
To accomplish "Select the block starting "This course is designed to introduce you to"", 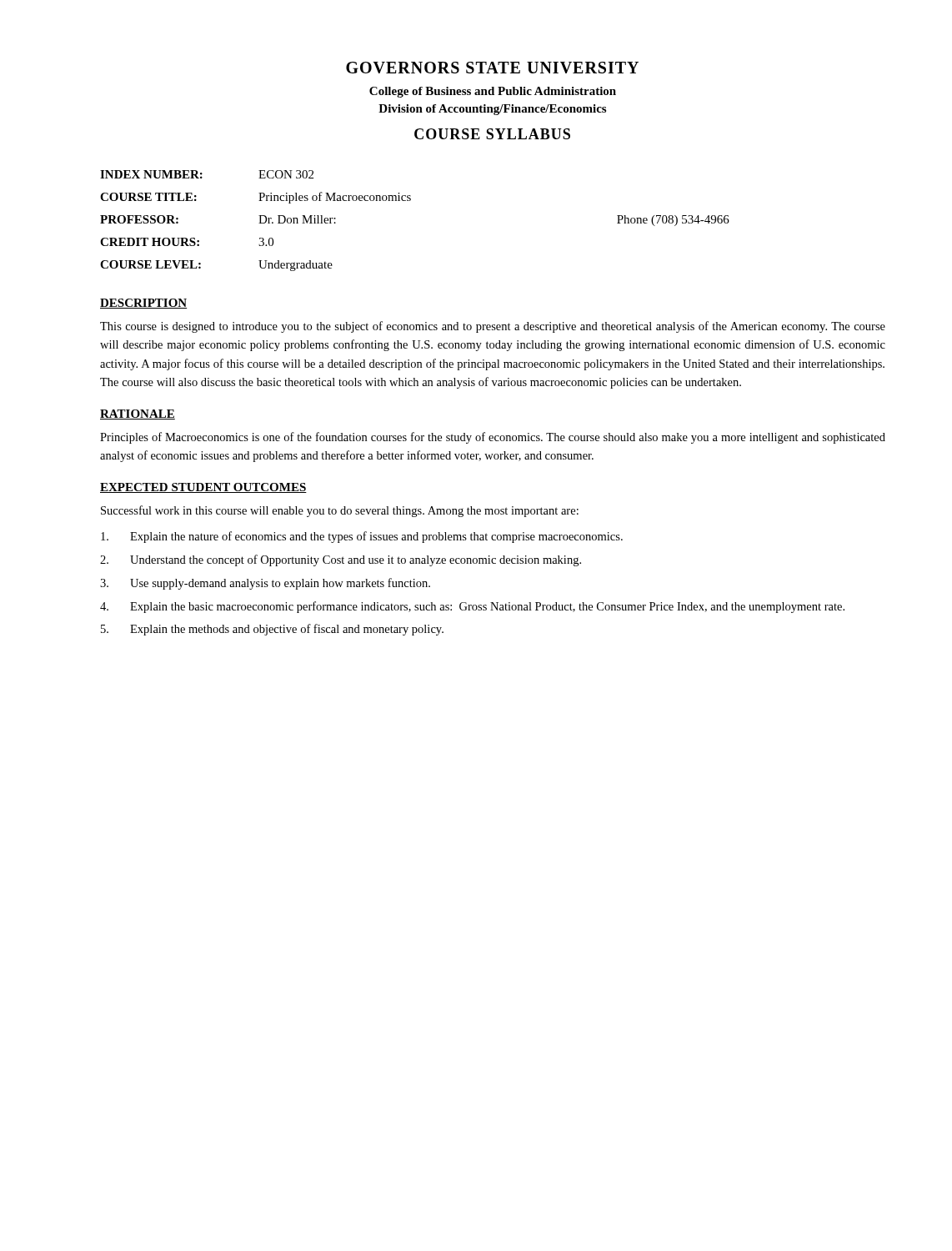I will (x=493, y=354).
